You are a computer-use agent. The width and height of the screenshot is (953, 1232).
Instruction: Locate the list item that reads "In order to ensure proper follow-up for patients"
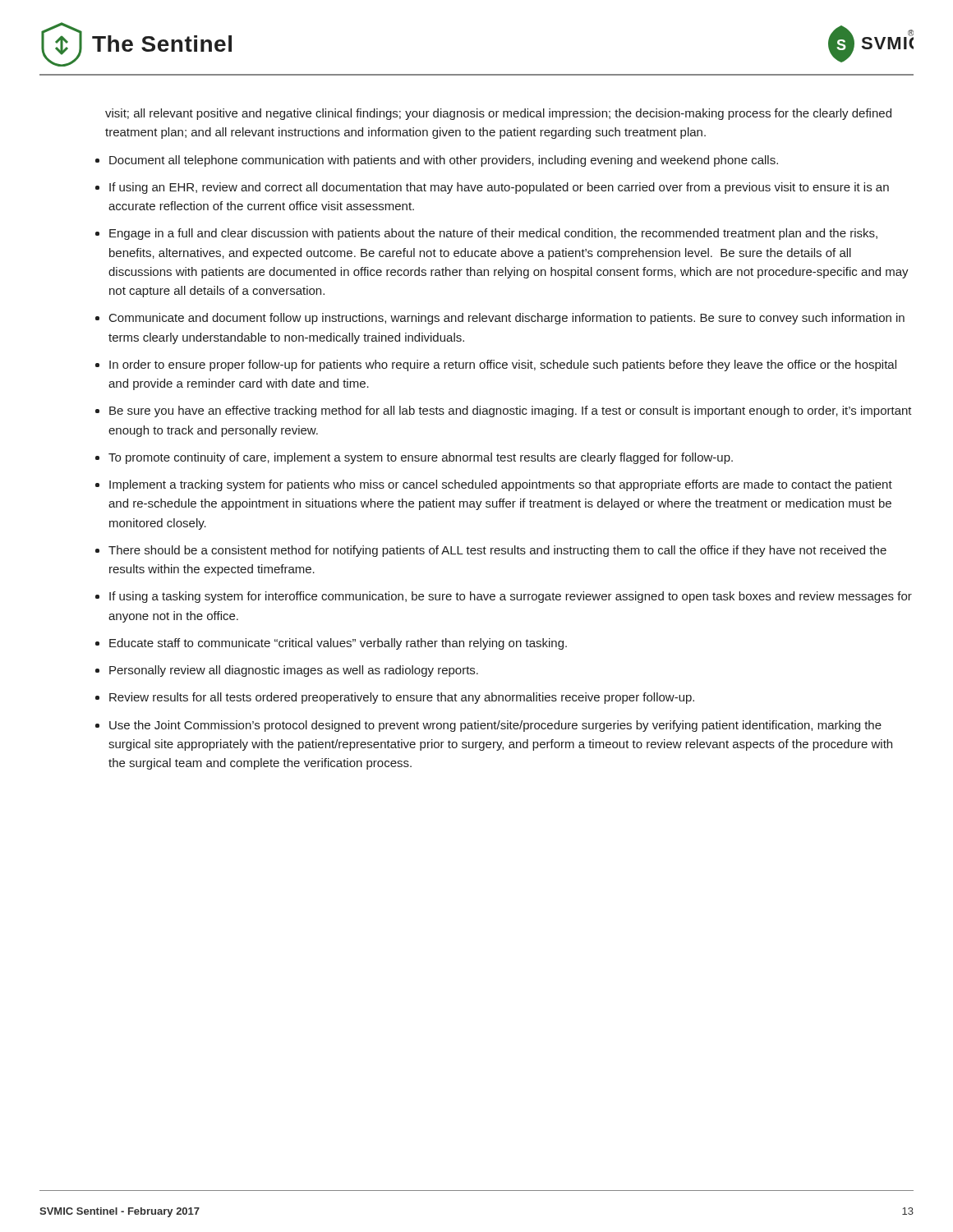(511, 374)
